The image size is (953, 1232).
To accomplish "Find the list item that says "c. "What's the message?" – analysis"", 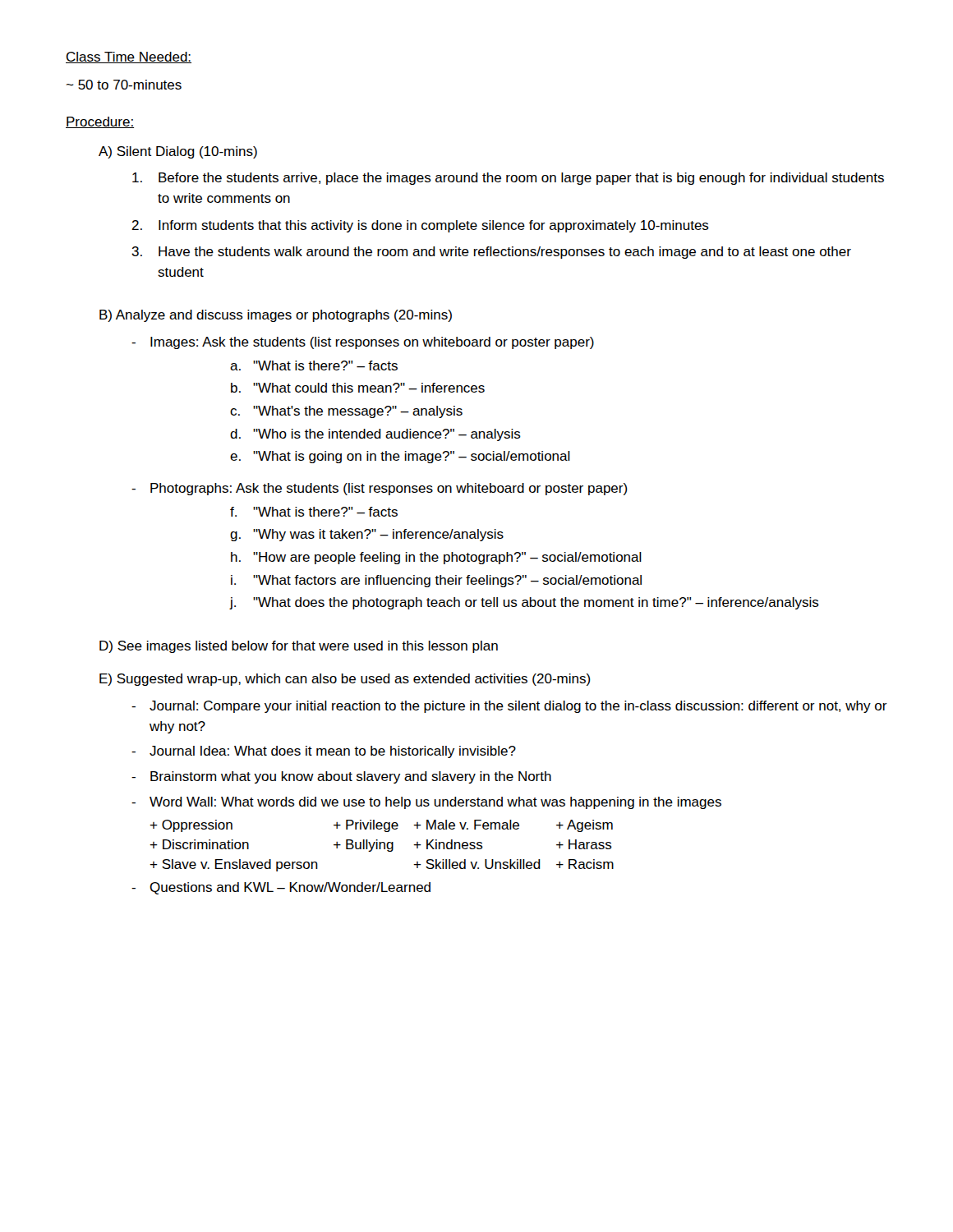I will click(x=346, y=412).
